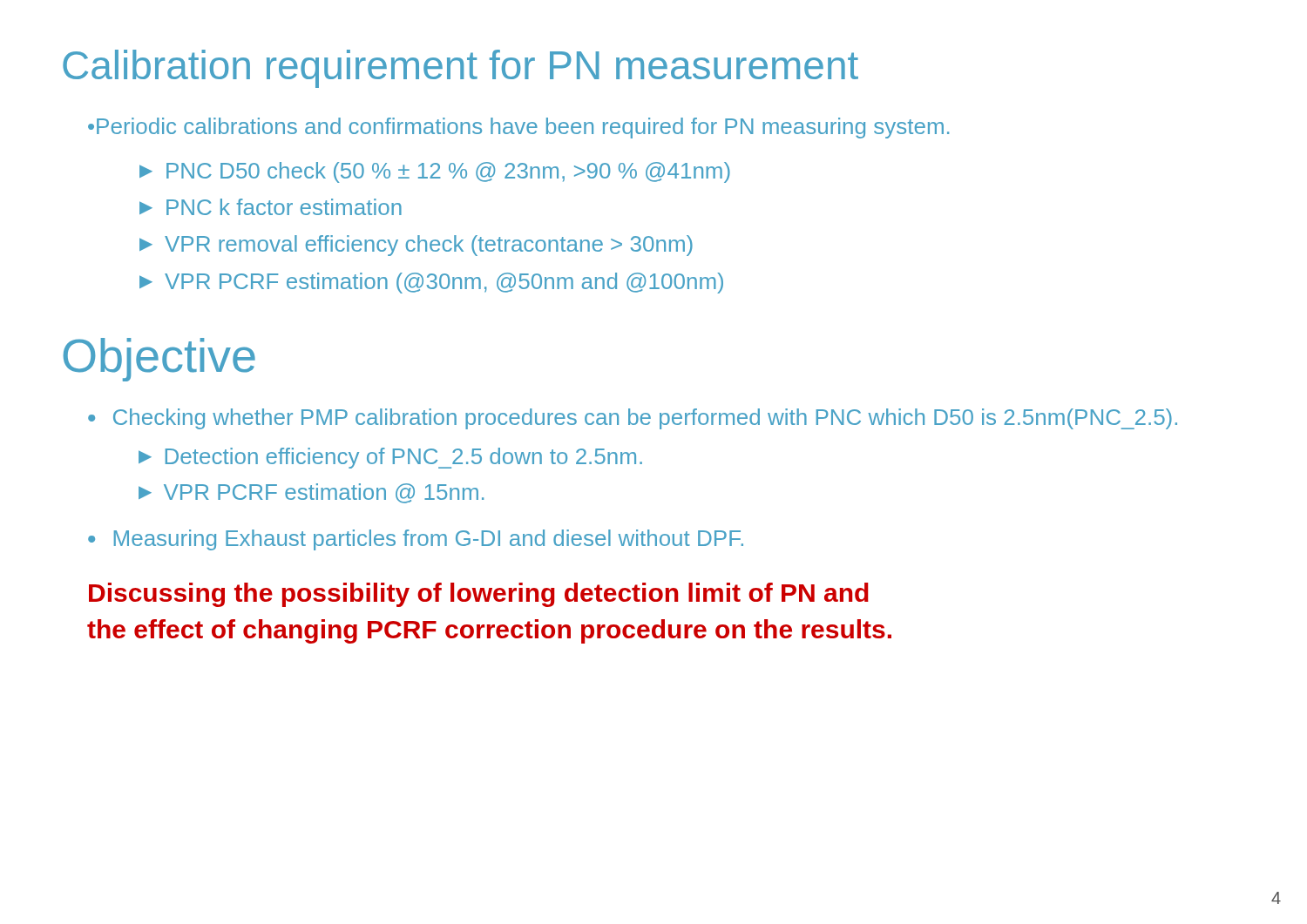Select the list item that says "VPR removal efficiency check (tetracontane >"
The width and height of the screenshot is (1307, 924).
[693, 244]
